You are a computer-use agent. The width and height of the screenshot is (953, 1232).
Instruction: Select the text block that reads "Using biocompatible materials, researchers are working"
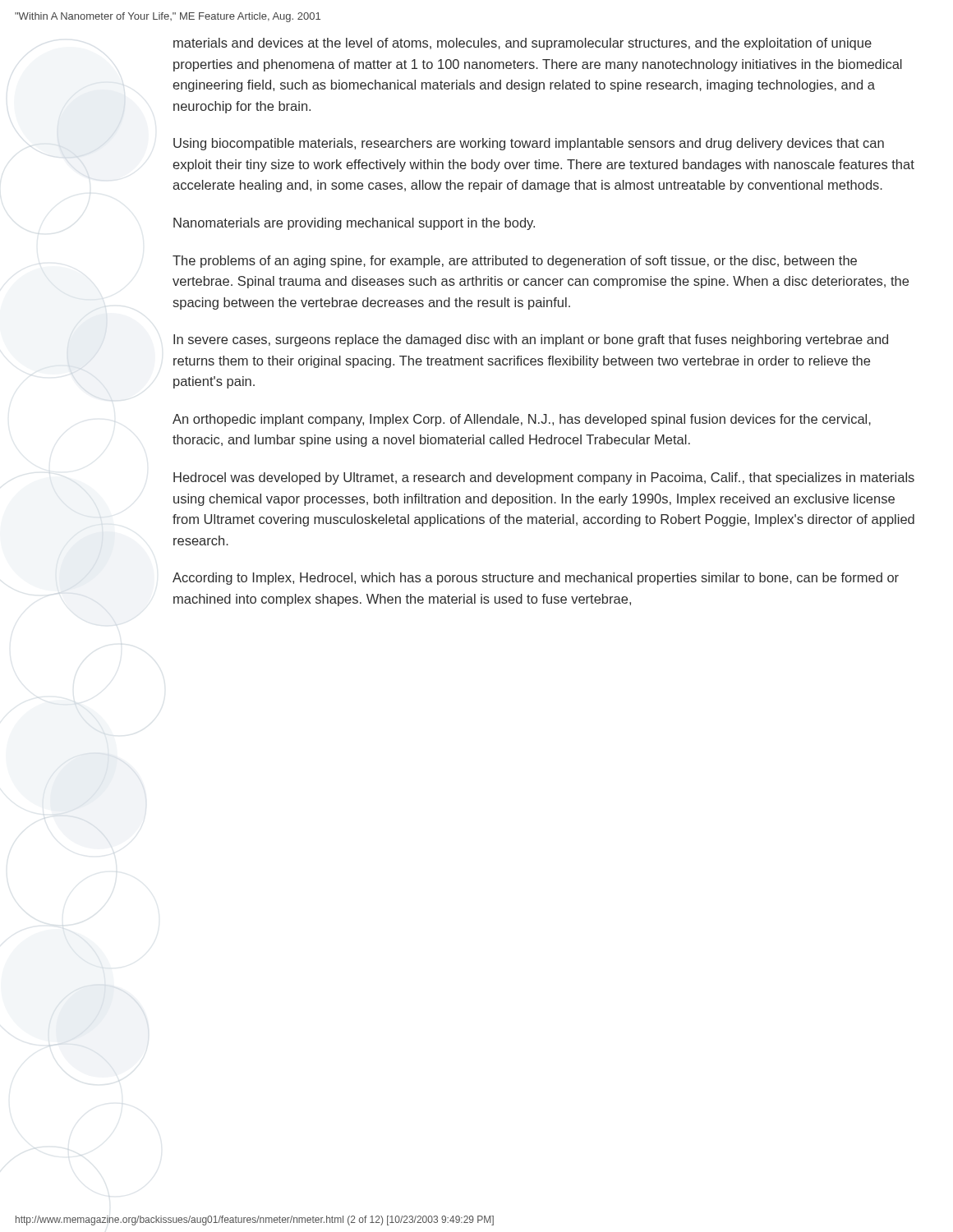coord(543,164)
